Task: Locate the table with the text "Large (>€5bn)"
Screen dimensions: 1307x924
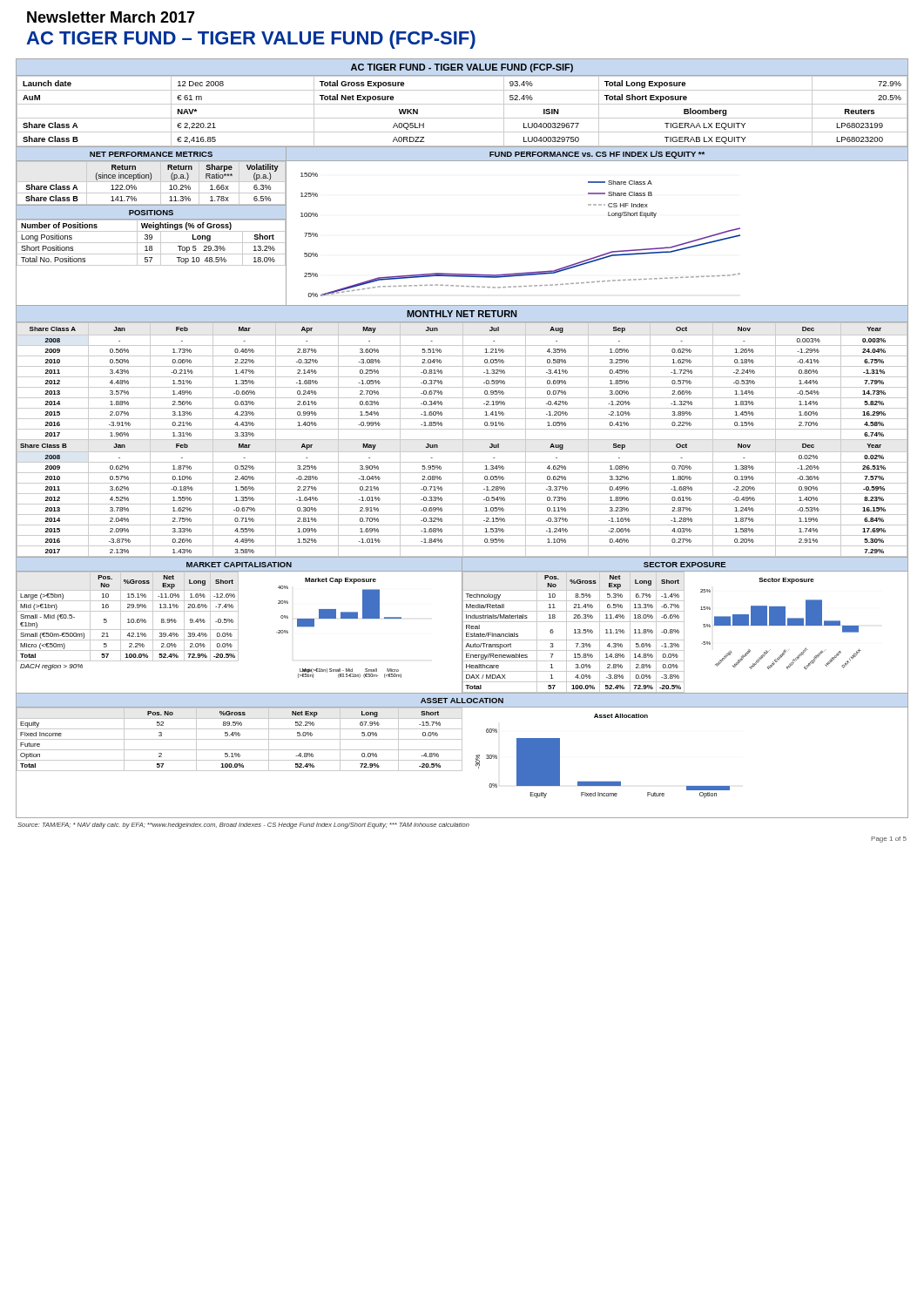Action: point(128,616)
